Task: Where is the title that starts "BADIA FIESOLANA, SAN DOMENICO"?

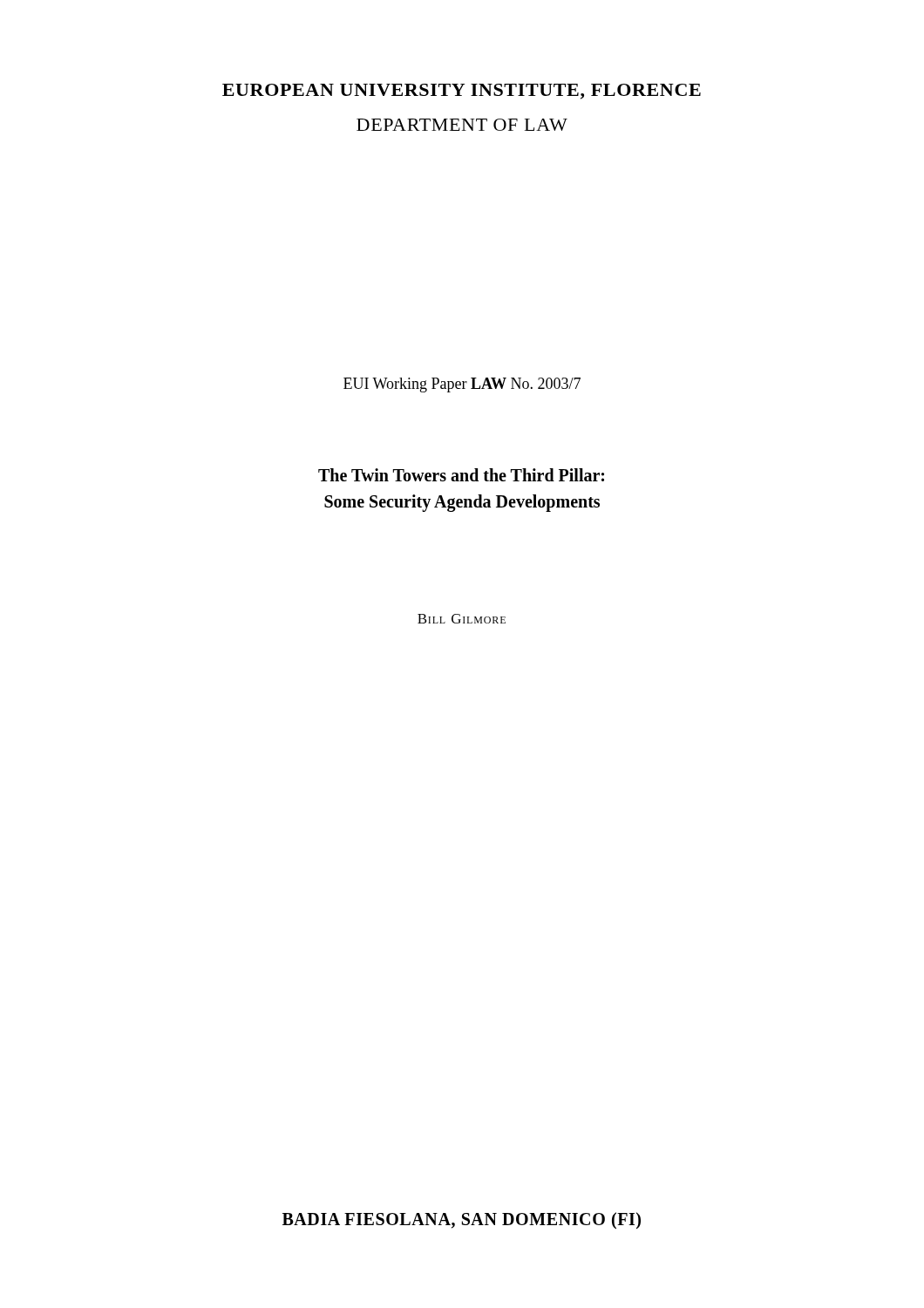Action: (x=462, y=1219)
